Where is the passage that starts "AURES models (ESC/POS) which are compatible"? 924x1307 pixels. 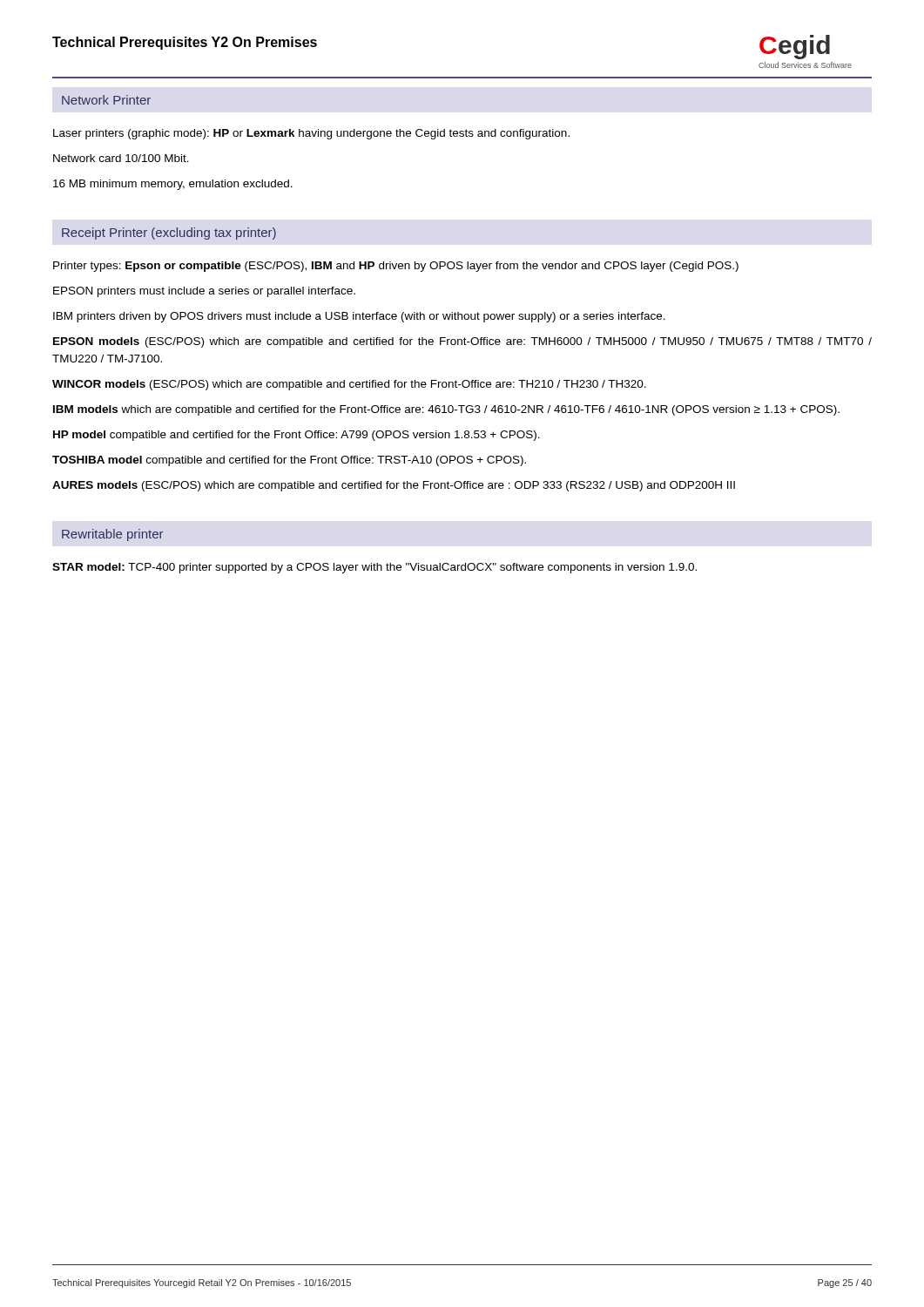(394, 485)
